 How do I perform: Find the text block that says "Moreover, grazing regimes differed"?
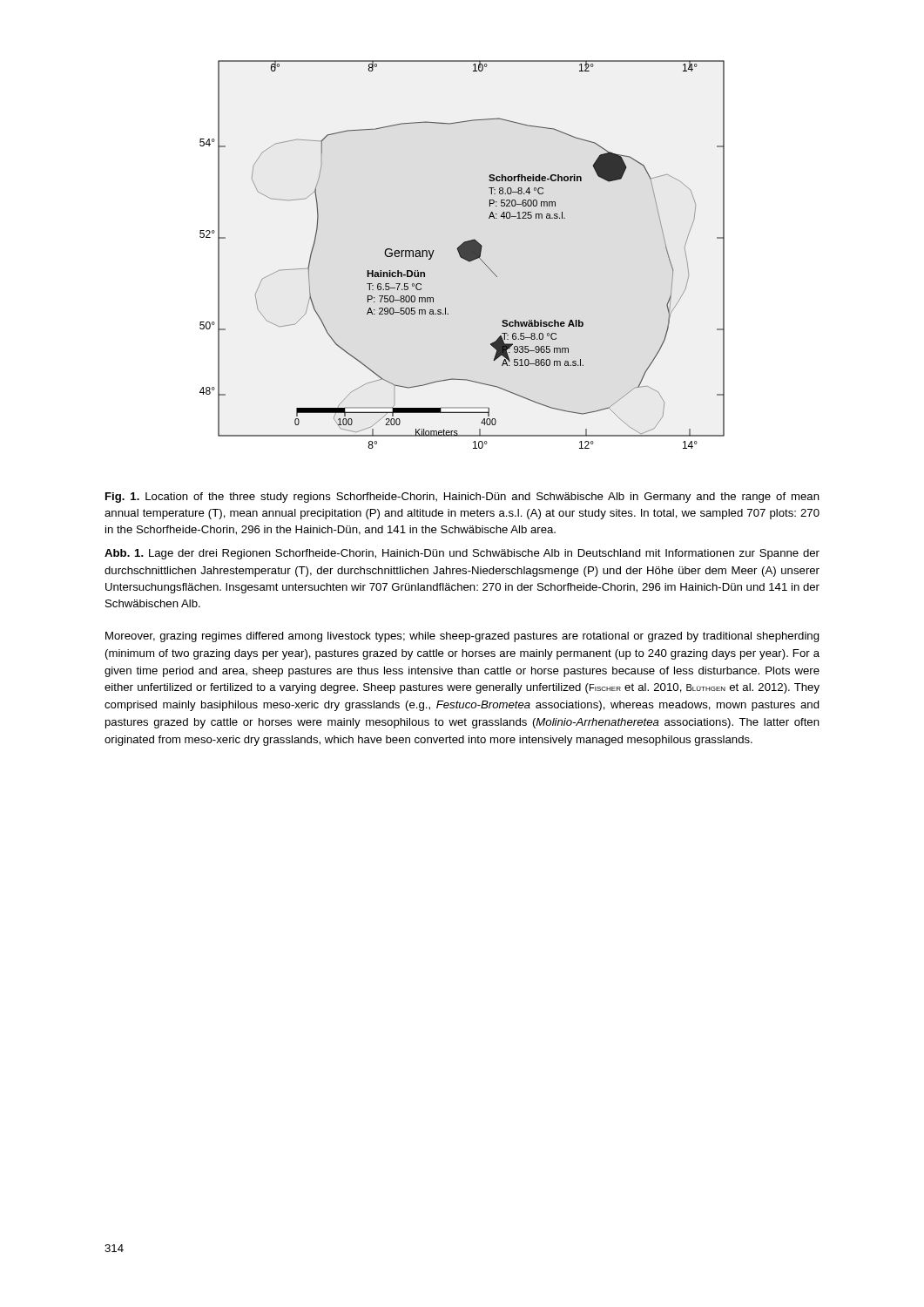tap(462, 687)
